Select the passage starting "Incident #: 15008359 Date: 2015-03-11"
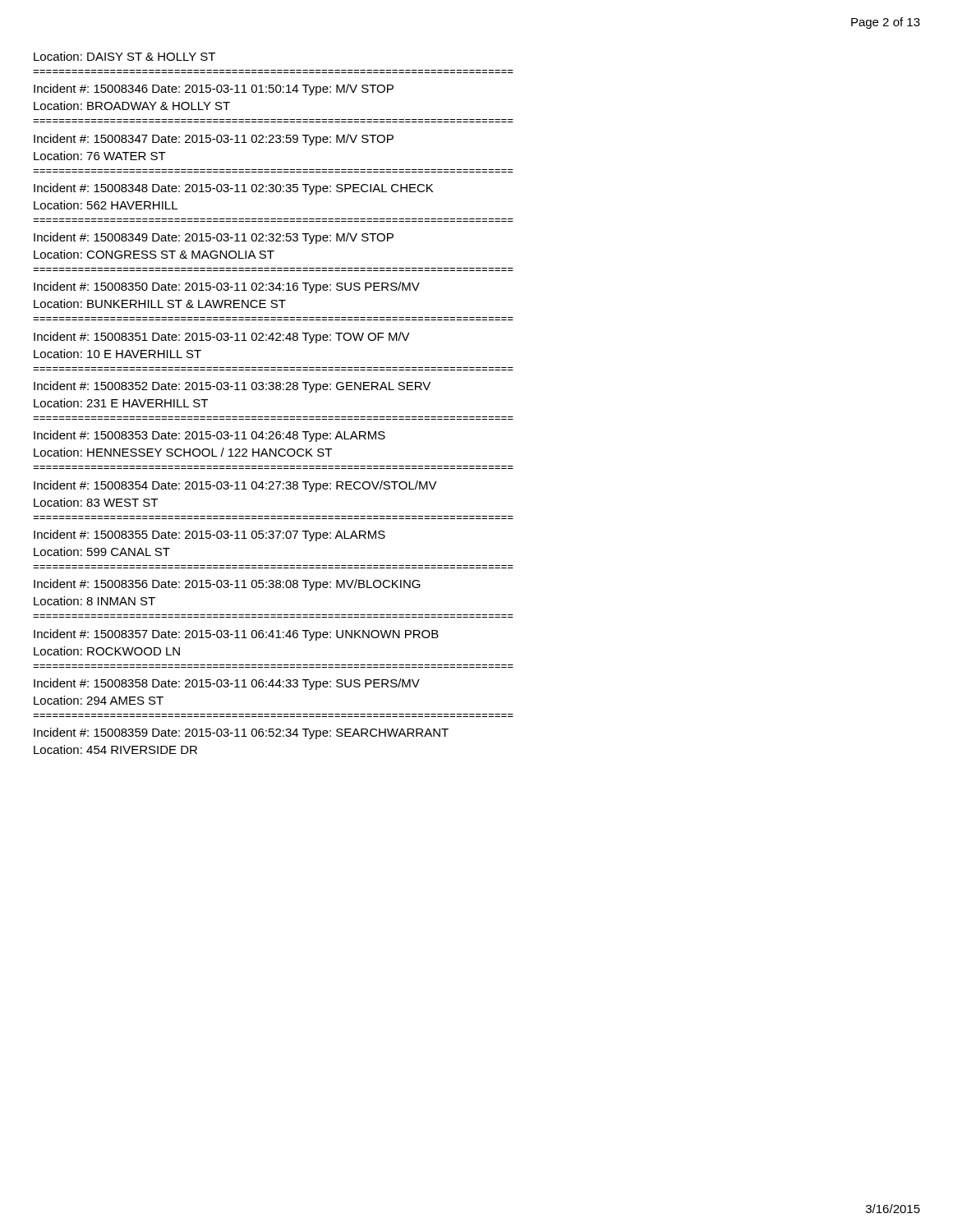Screen dimensions: 1232x953 pyautogui.click(x=241, y=733)
